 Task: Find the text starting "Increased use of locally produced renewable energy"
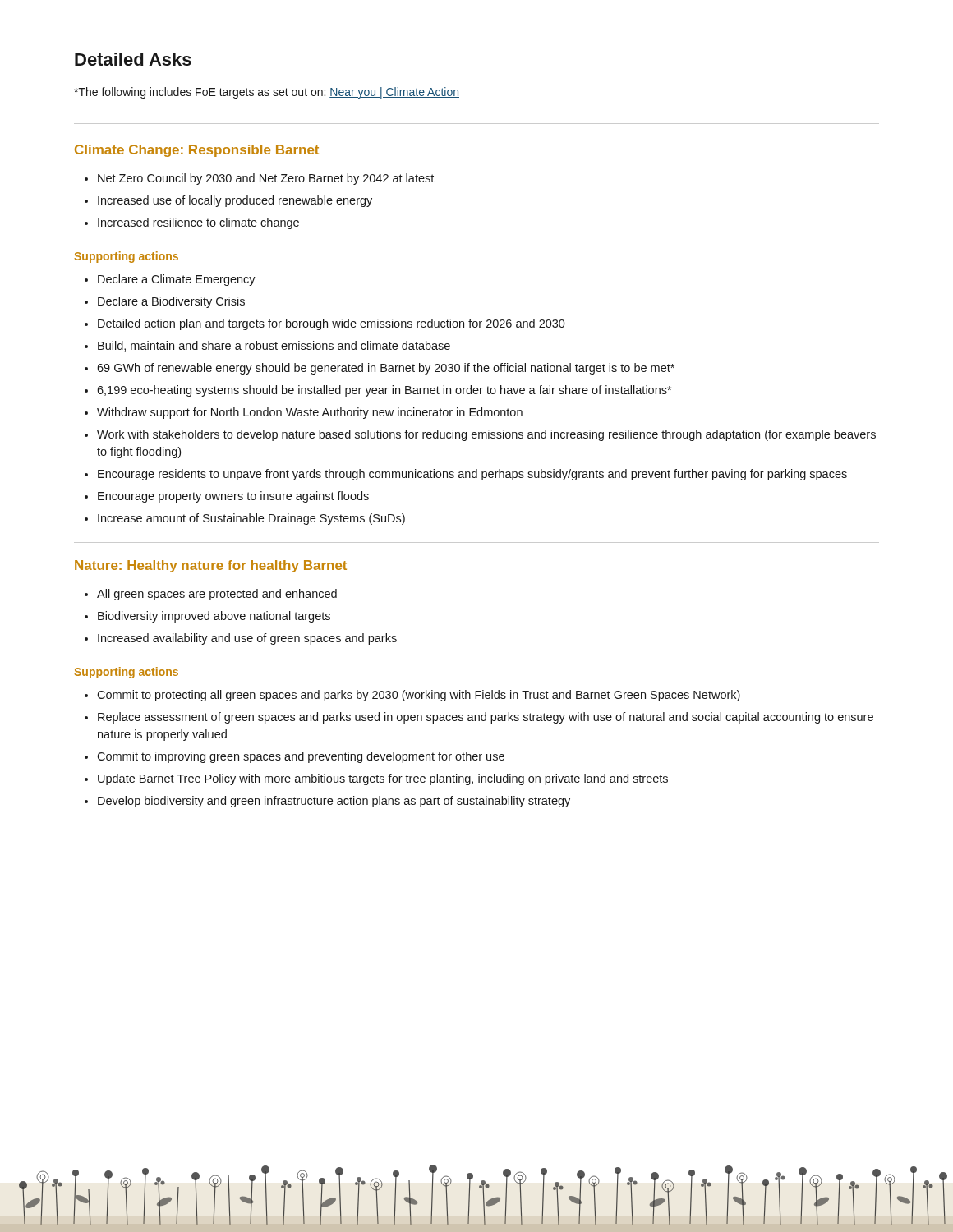click(235, 200)
